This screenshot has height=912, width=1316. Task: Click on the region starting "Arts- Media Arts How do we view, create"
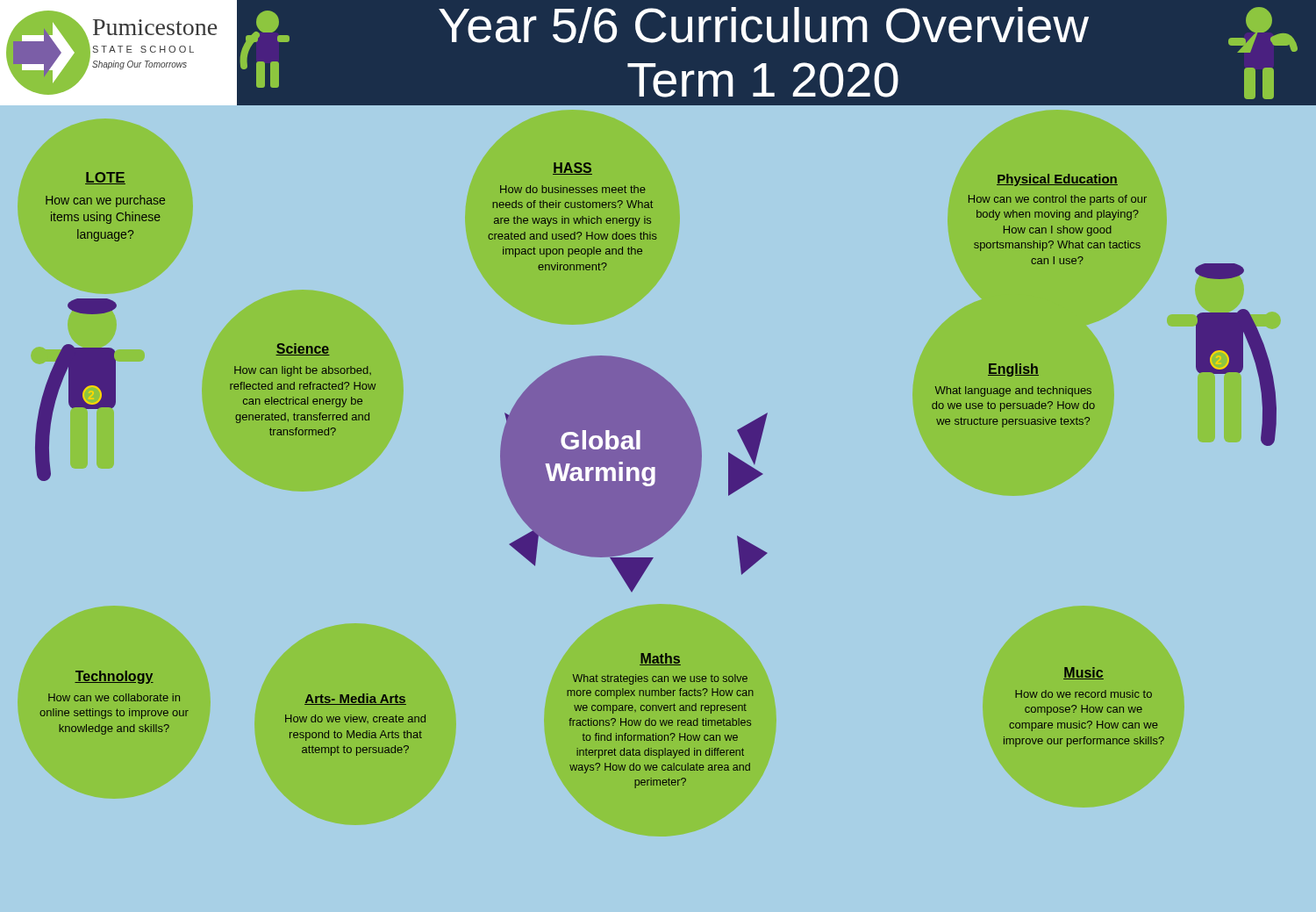(355, 724)
